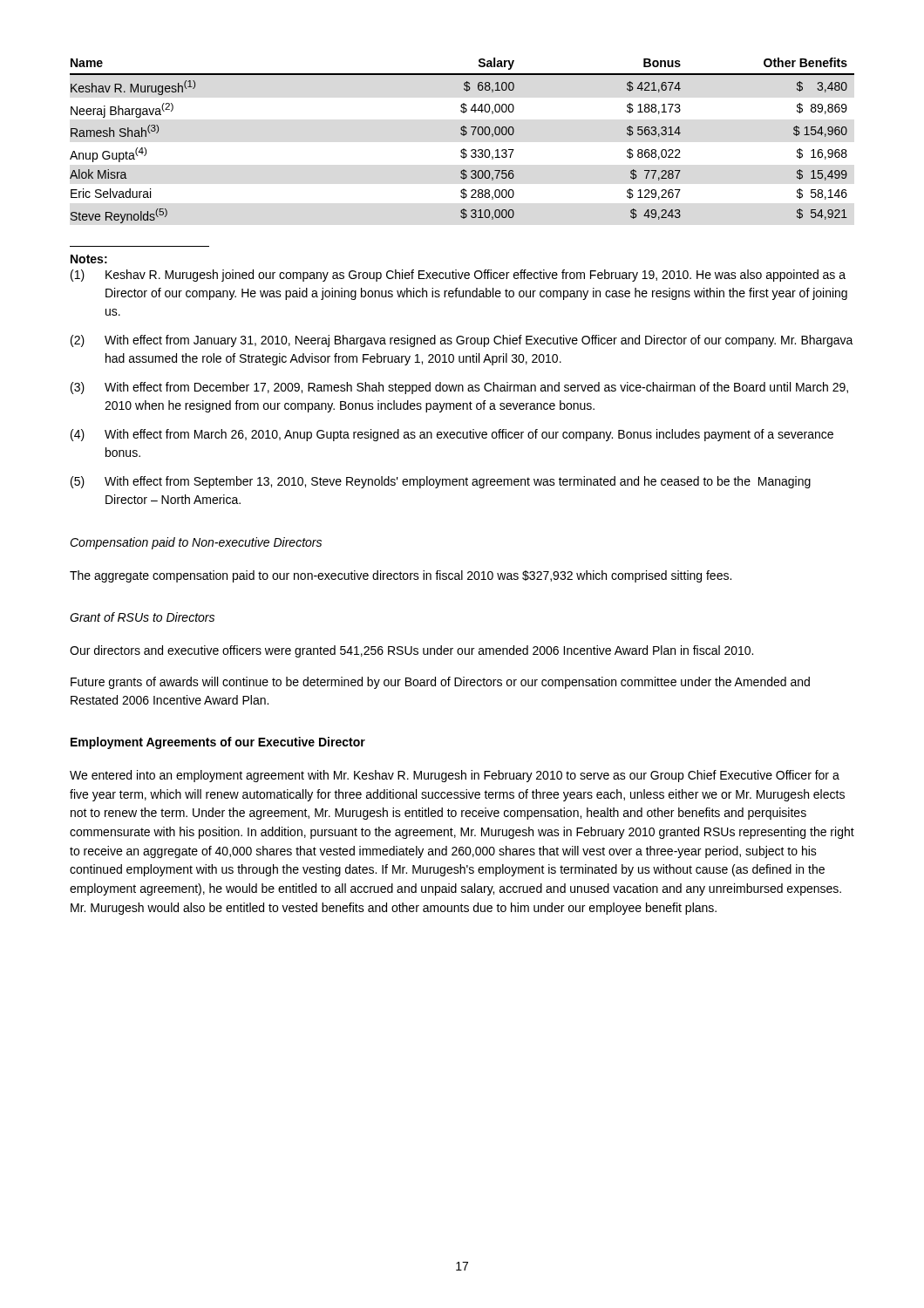
Task: Select the list item with the text "(3) With effect from December 17, 2009, Ramesh"
Action: (x=462, y=397)
